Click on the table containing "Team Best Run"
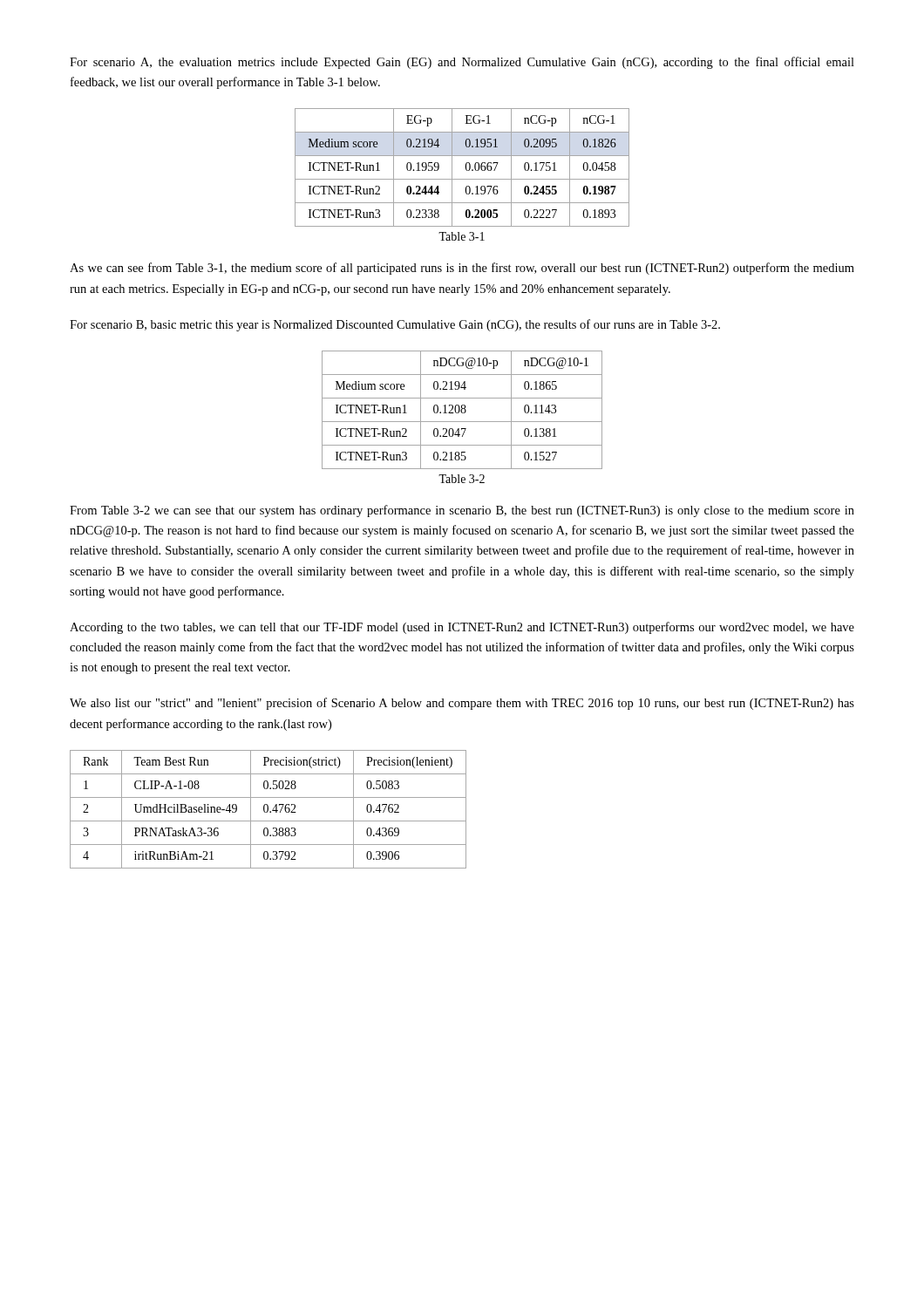The image size is (924, 1308). 462,809
